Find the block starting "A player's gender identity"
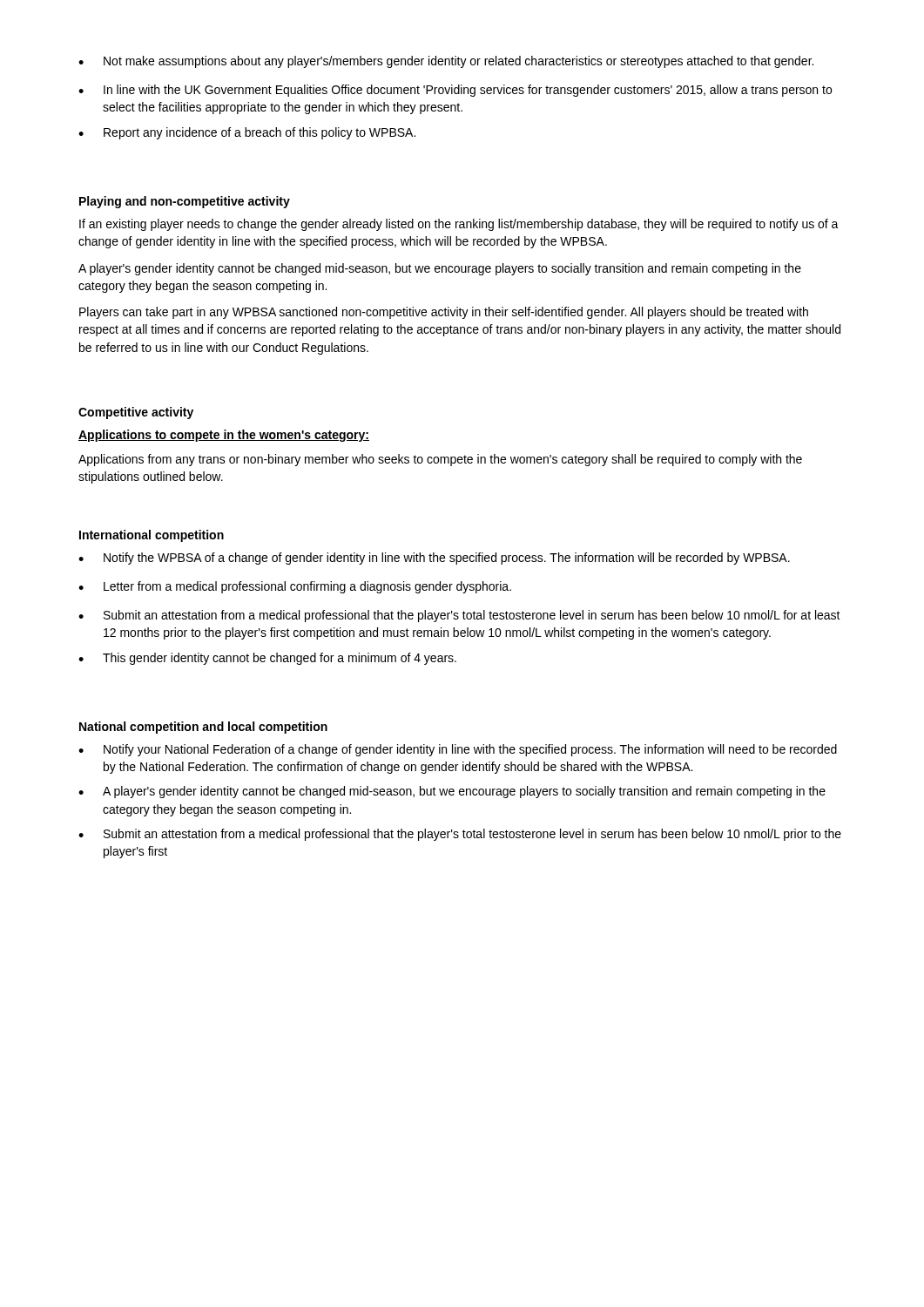The image size is (924, 1307). point(462,277)
